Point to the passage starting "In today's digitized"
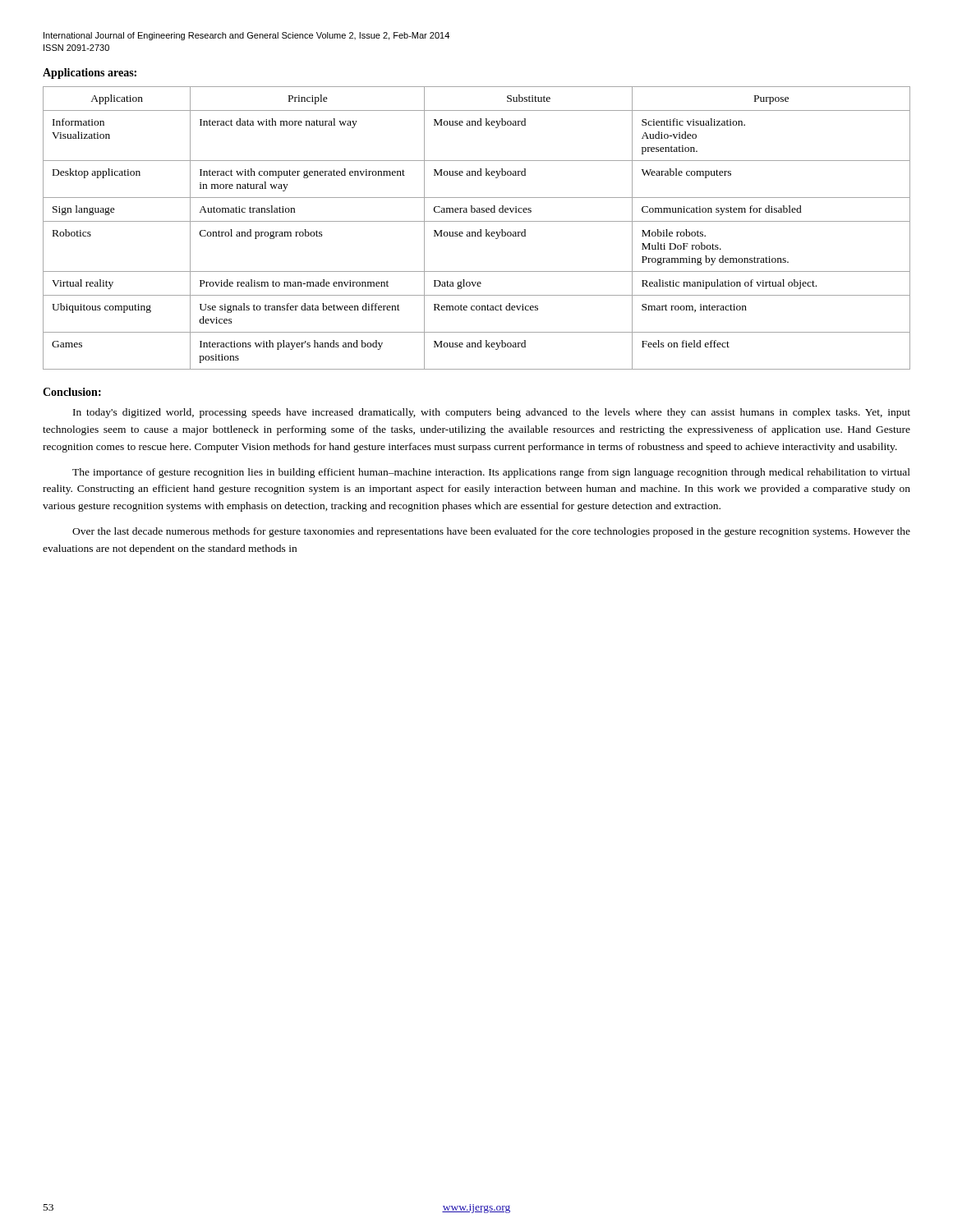 click(x=476, y=429)
